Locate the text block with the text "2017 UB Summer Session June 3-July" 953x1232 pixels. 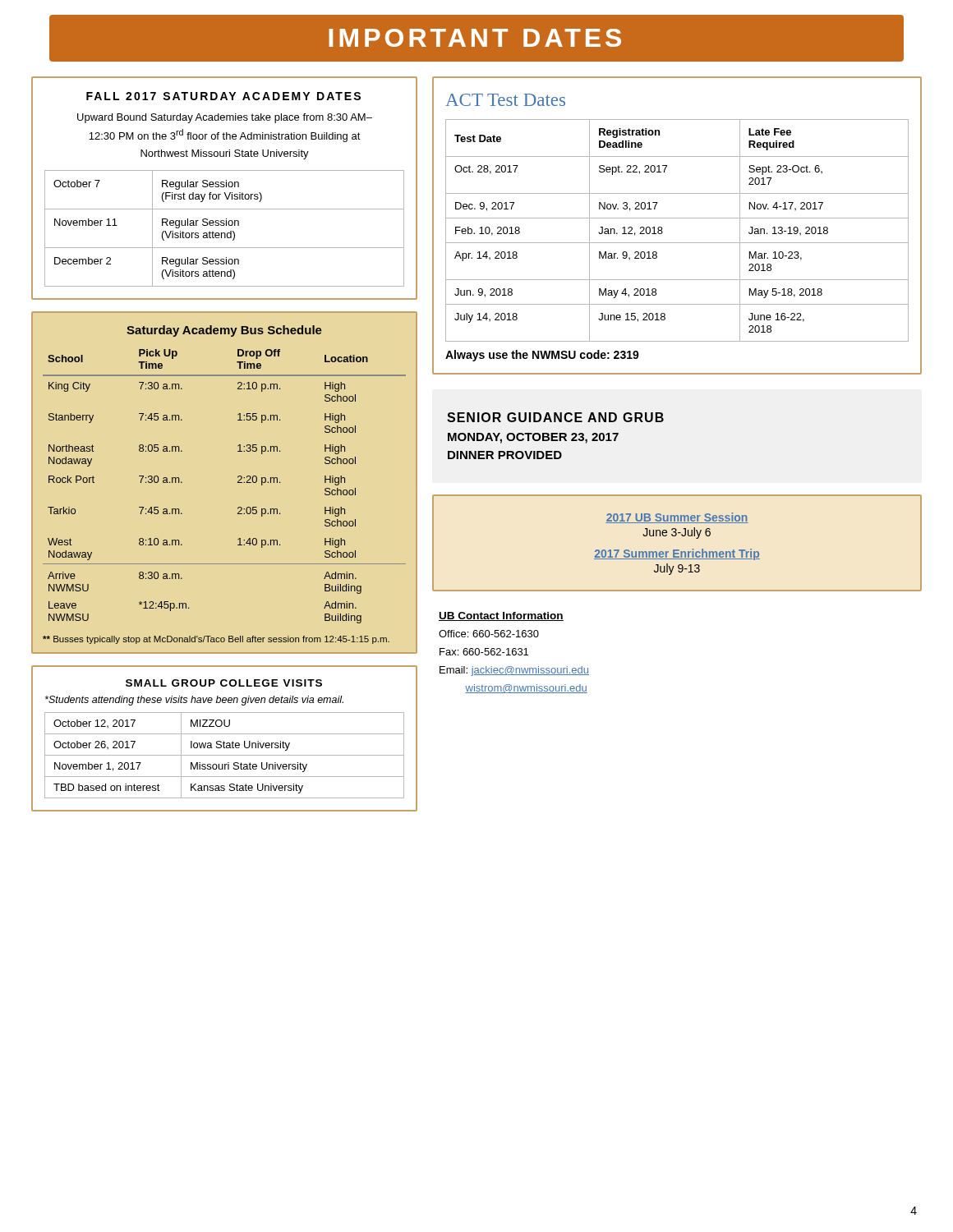point(677,525)
